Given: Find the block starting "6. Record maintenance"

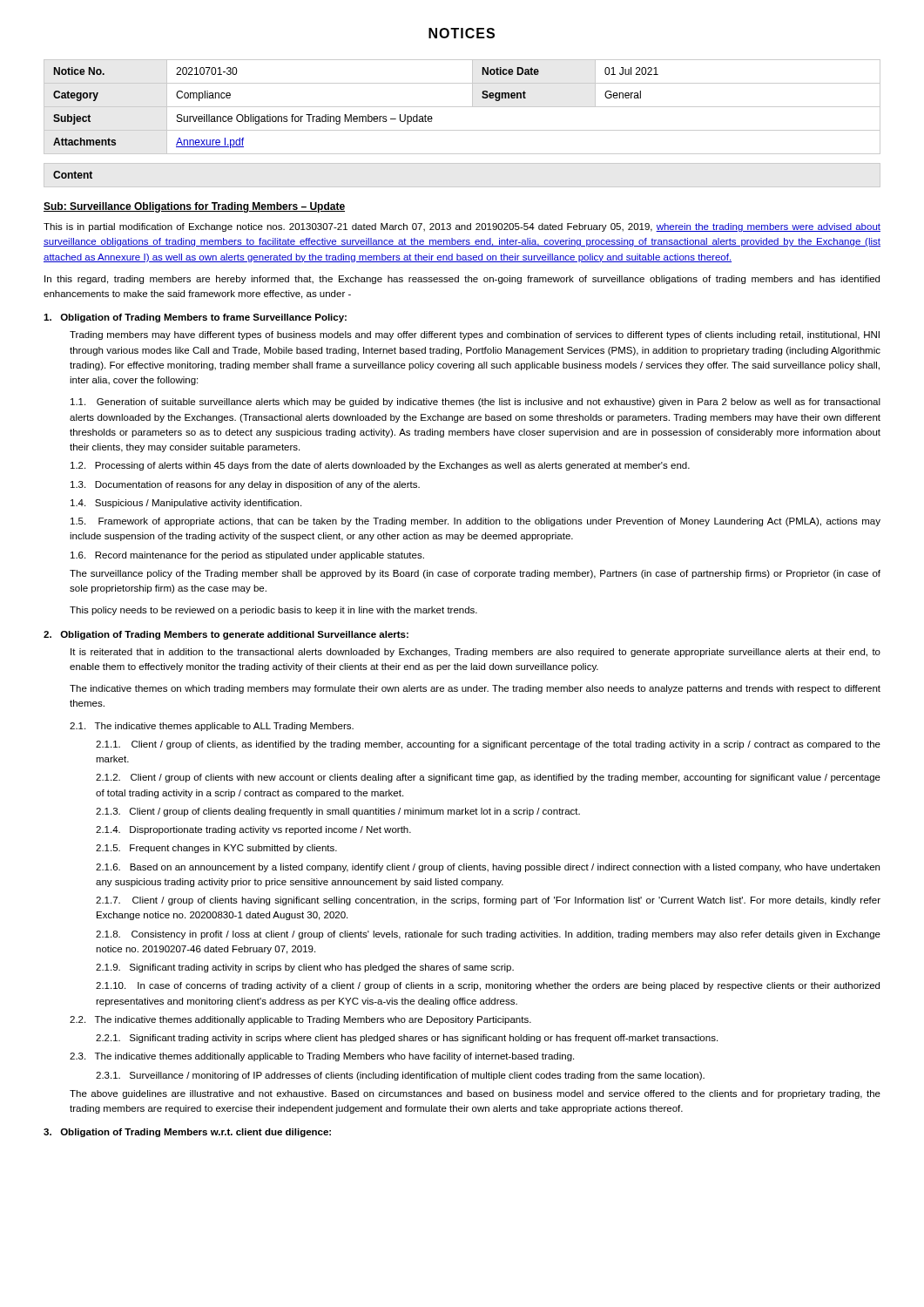Looking at the screenshot, I should point(247,555).
